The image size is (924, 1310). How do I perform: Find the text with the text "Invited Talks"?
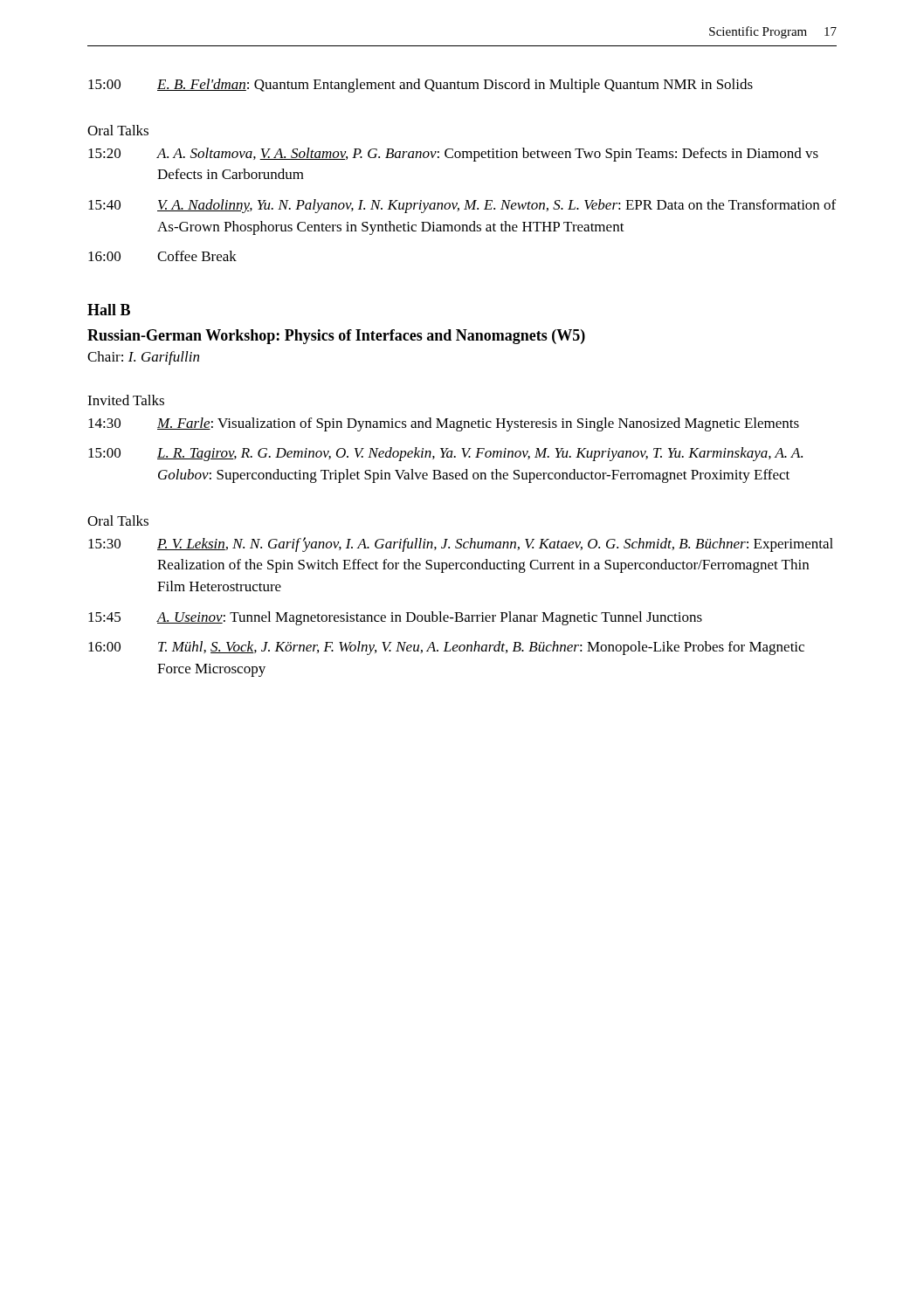(126, 400)
